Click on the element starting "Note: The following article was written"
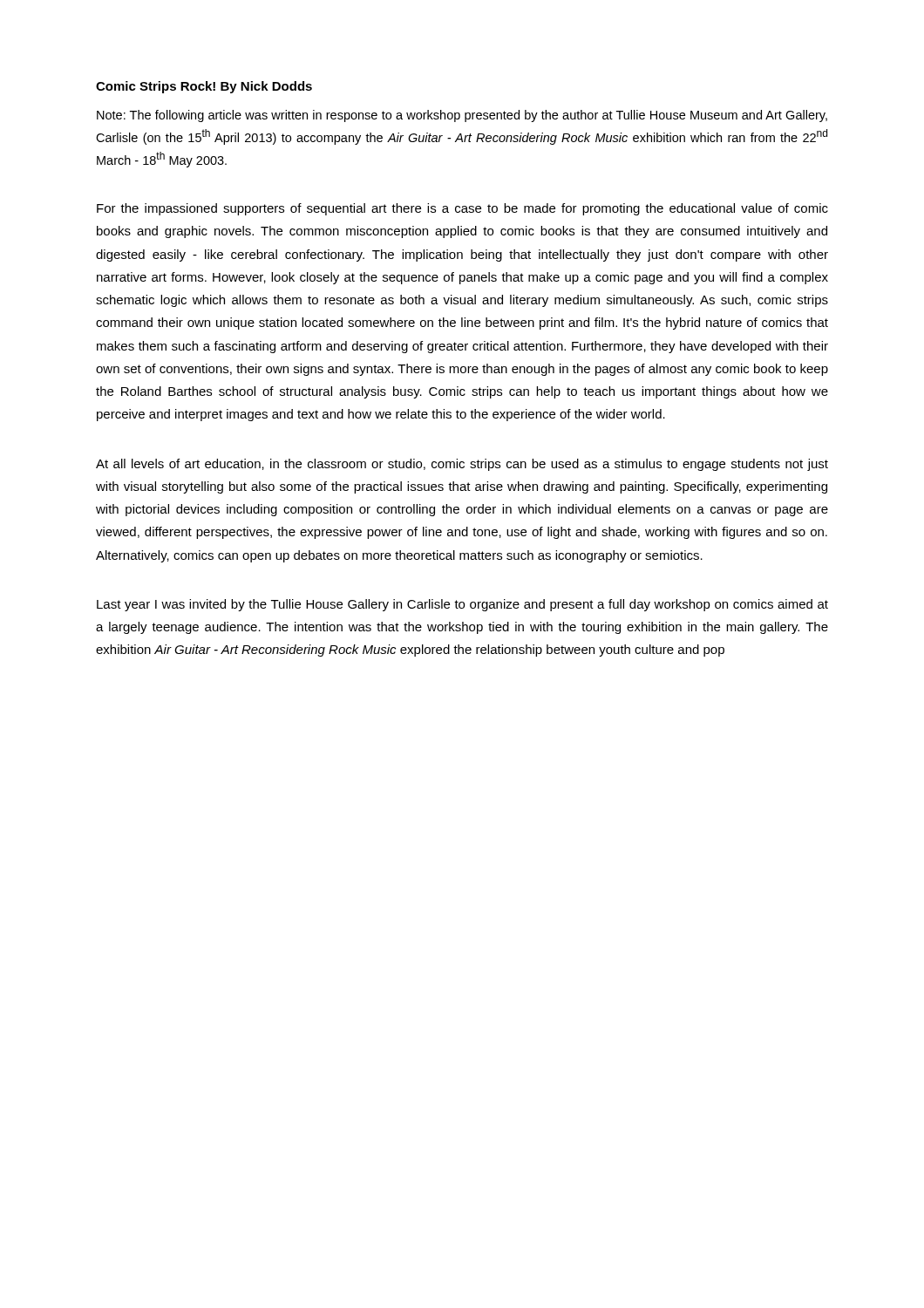Screen dimensions: 1308x924 click(x=462, y=138)
